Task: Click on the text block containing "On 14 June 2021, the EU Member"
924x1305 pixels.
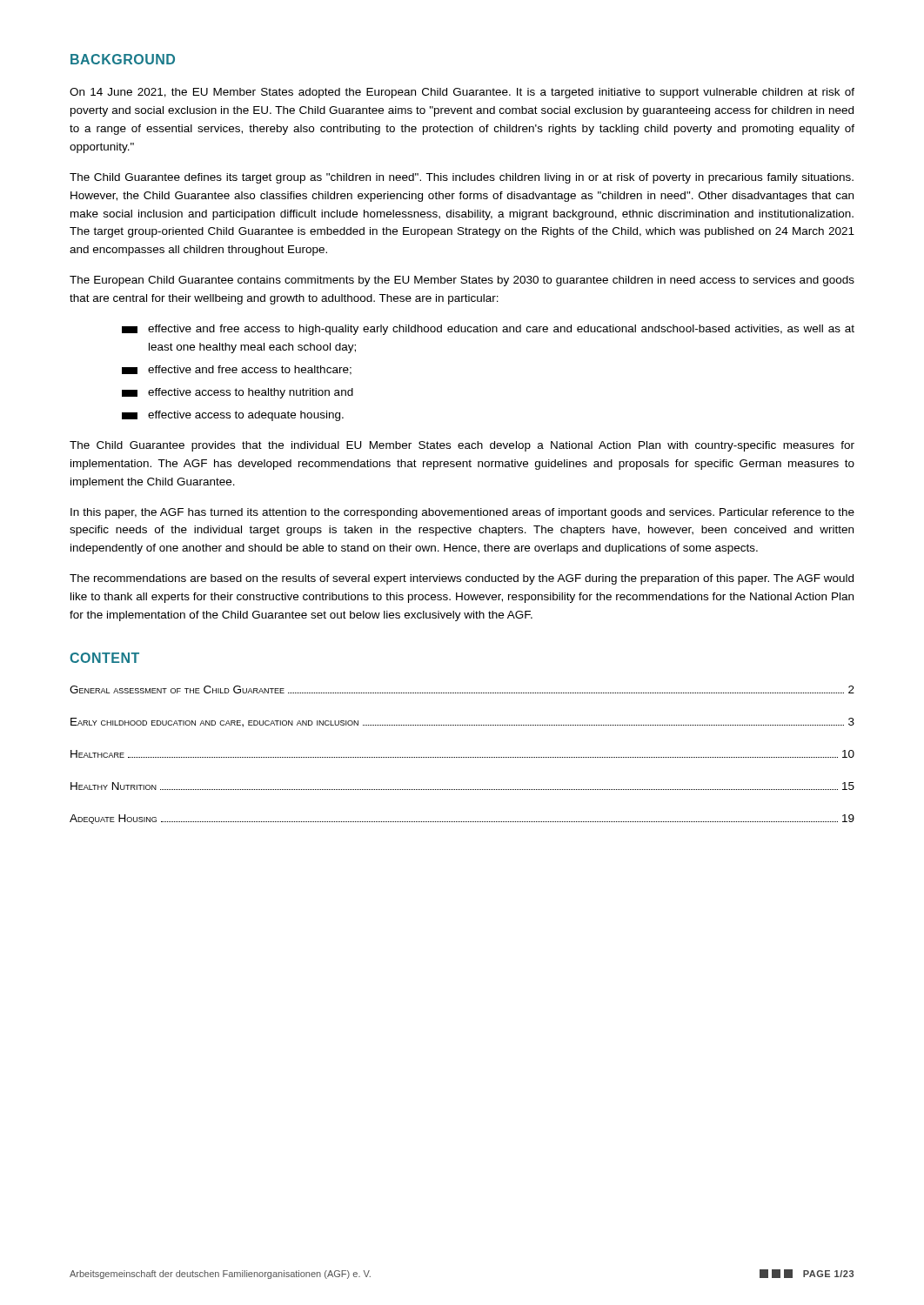Action: click(x=462, y=119)
